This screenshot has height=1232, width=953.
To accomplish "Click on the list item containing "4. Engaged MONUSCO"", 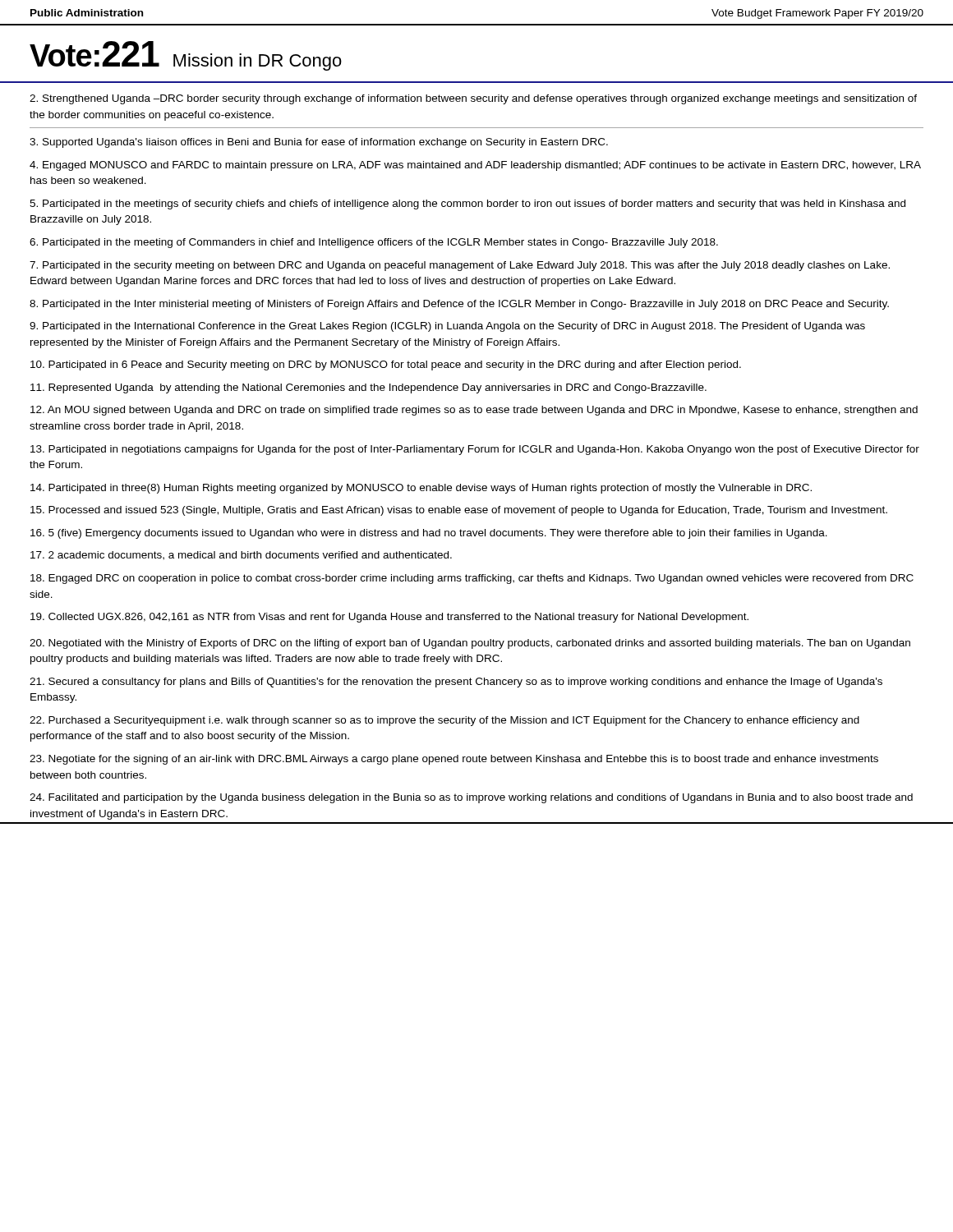I will click(x=475, y=172).
